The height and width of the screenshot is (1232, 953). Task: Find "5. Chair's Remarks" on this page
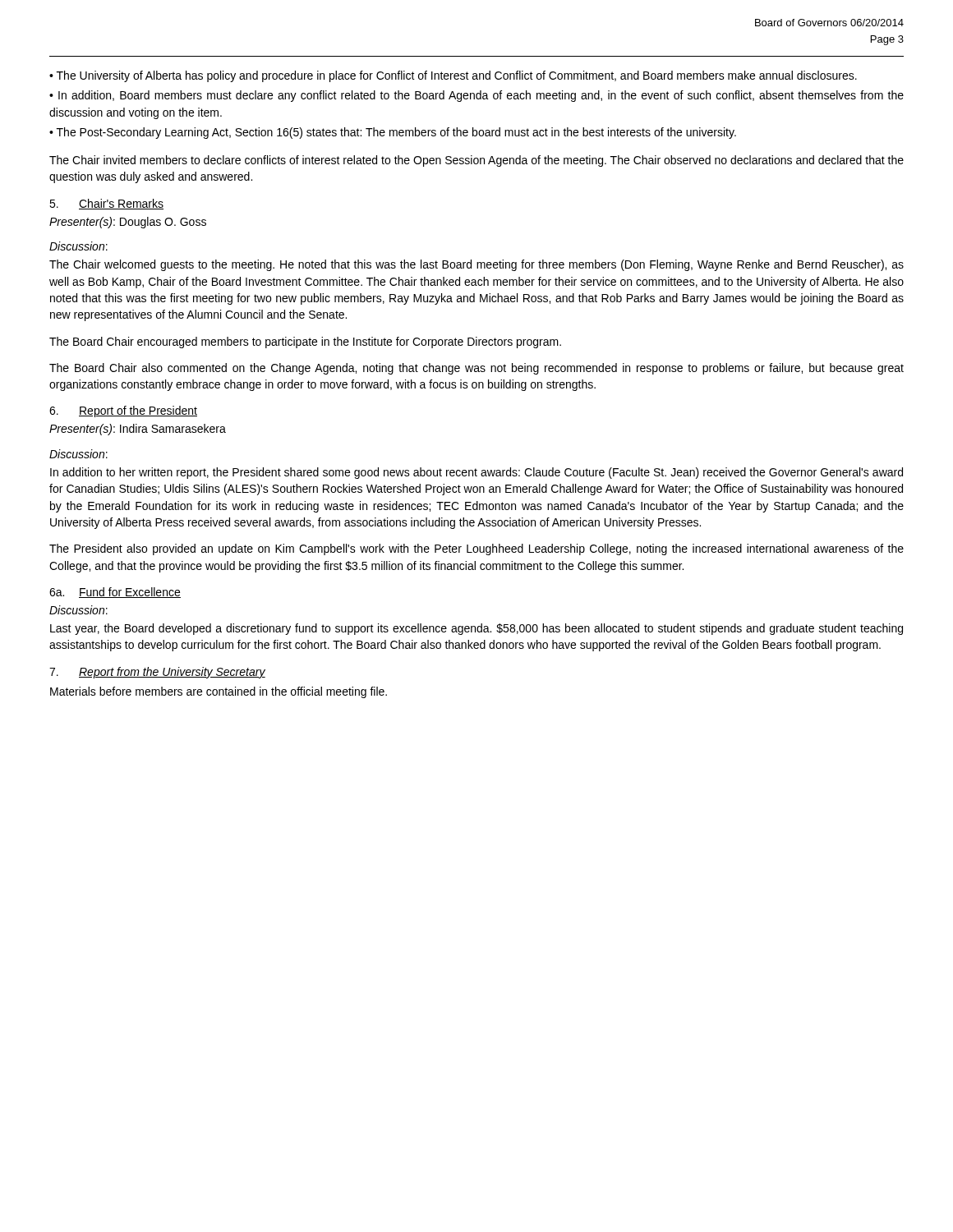(106, 204)
